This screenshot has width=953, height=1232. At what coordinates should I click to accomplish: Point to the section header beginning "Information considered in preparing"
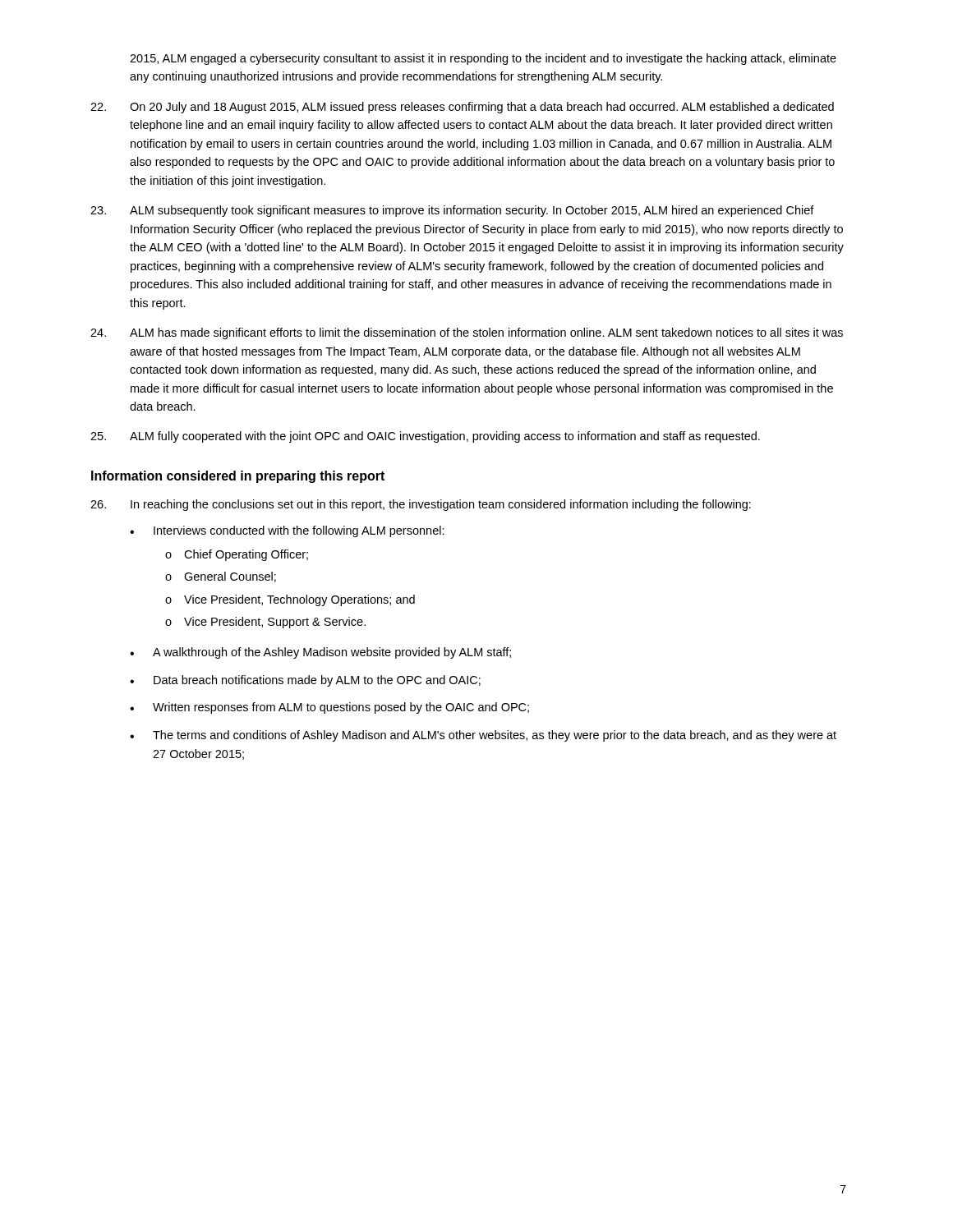click(238, 476)
